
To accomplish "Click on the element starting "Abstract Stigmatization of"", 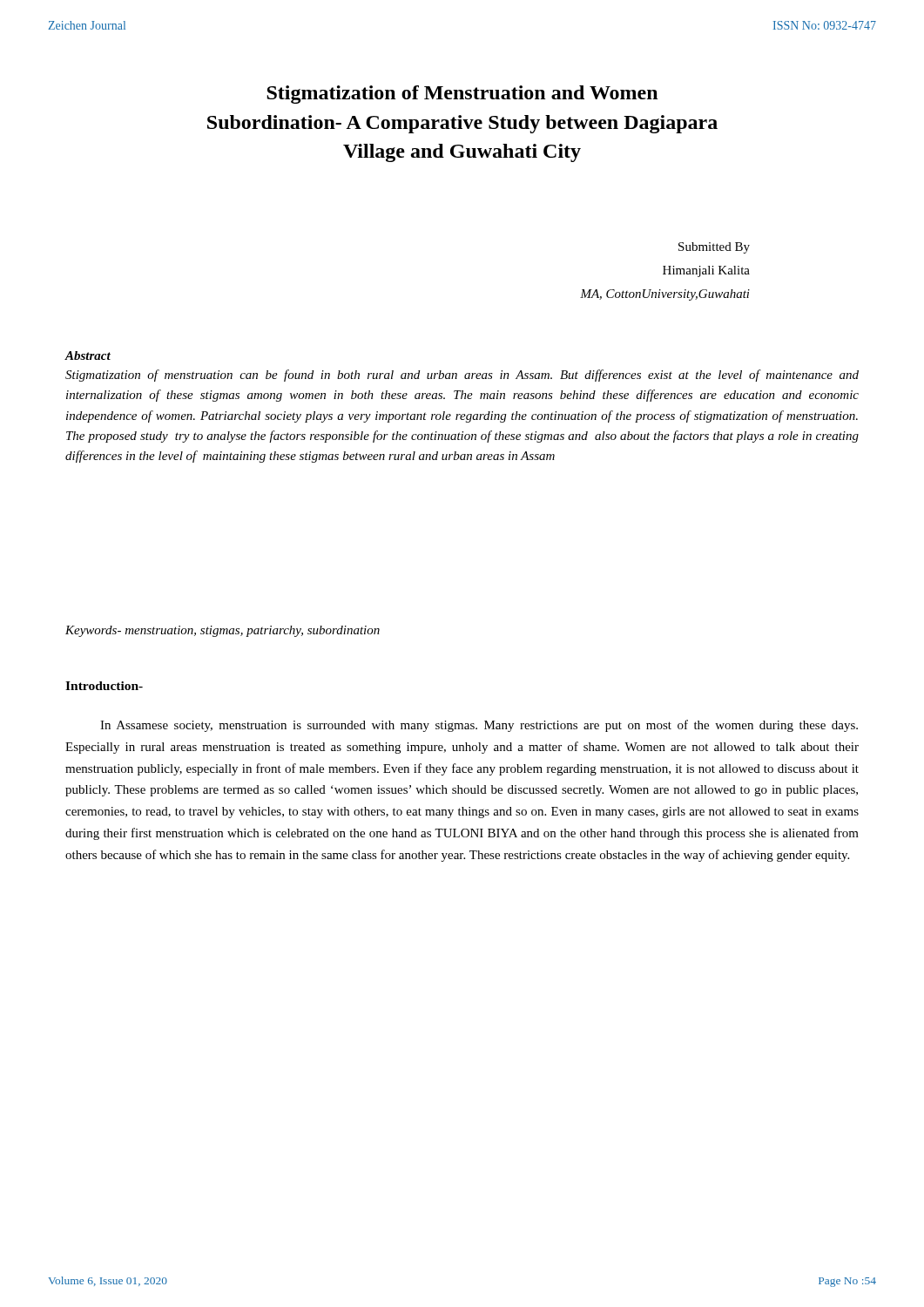I will [462, 407].
